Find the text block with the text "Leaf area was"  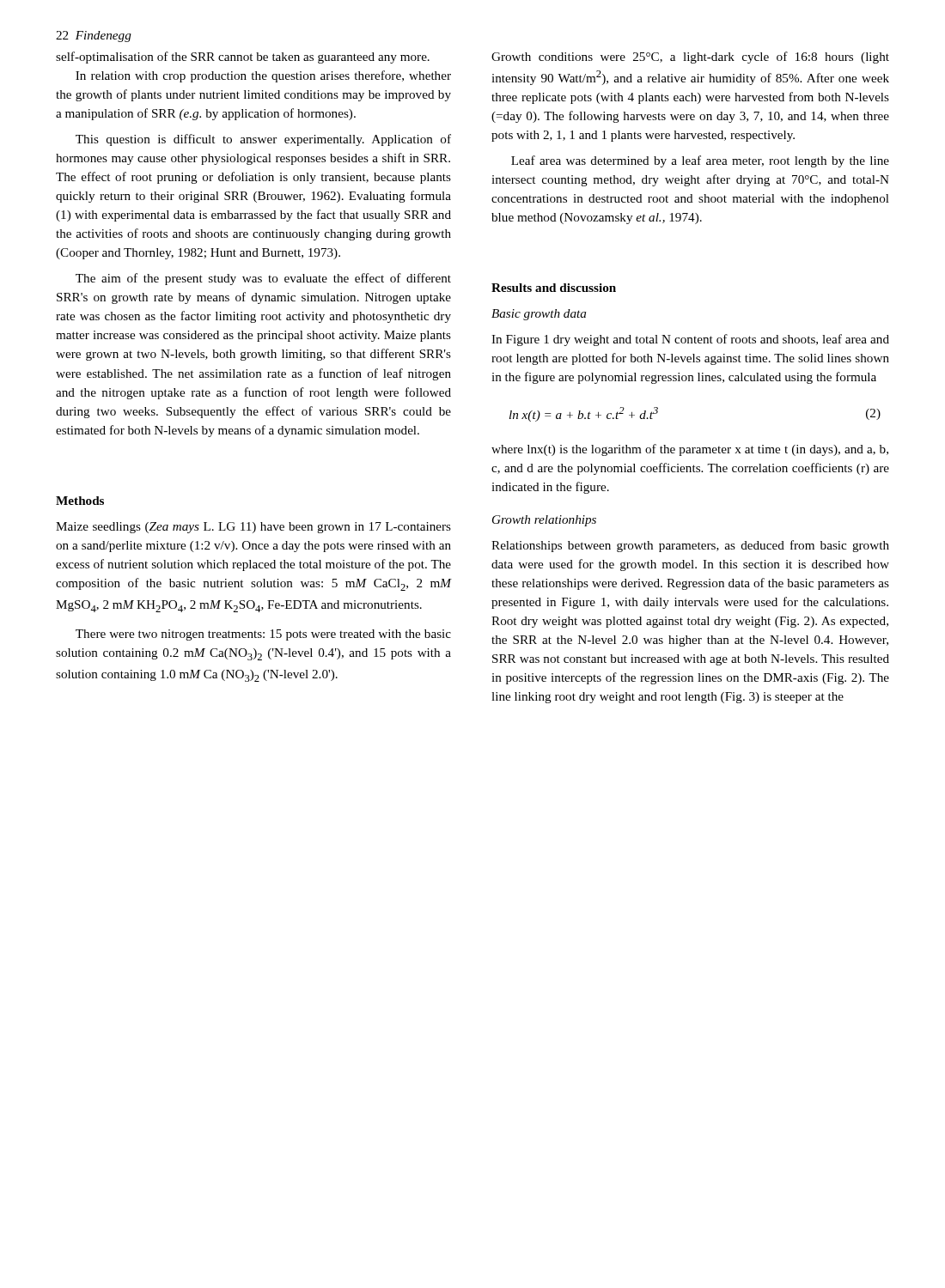690,189
